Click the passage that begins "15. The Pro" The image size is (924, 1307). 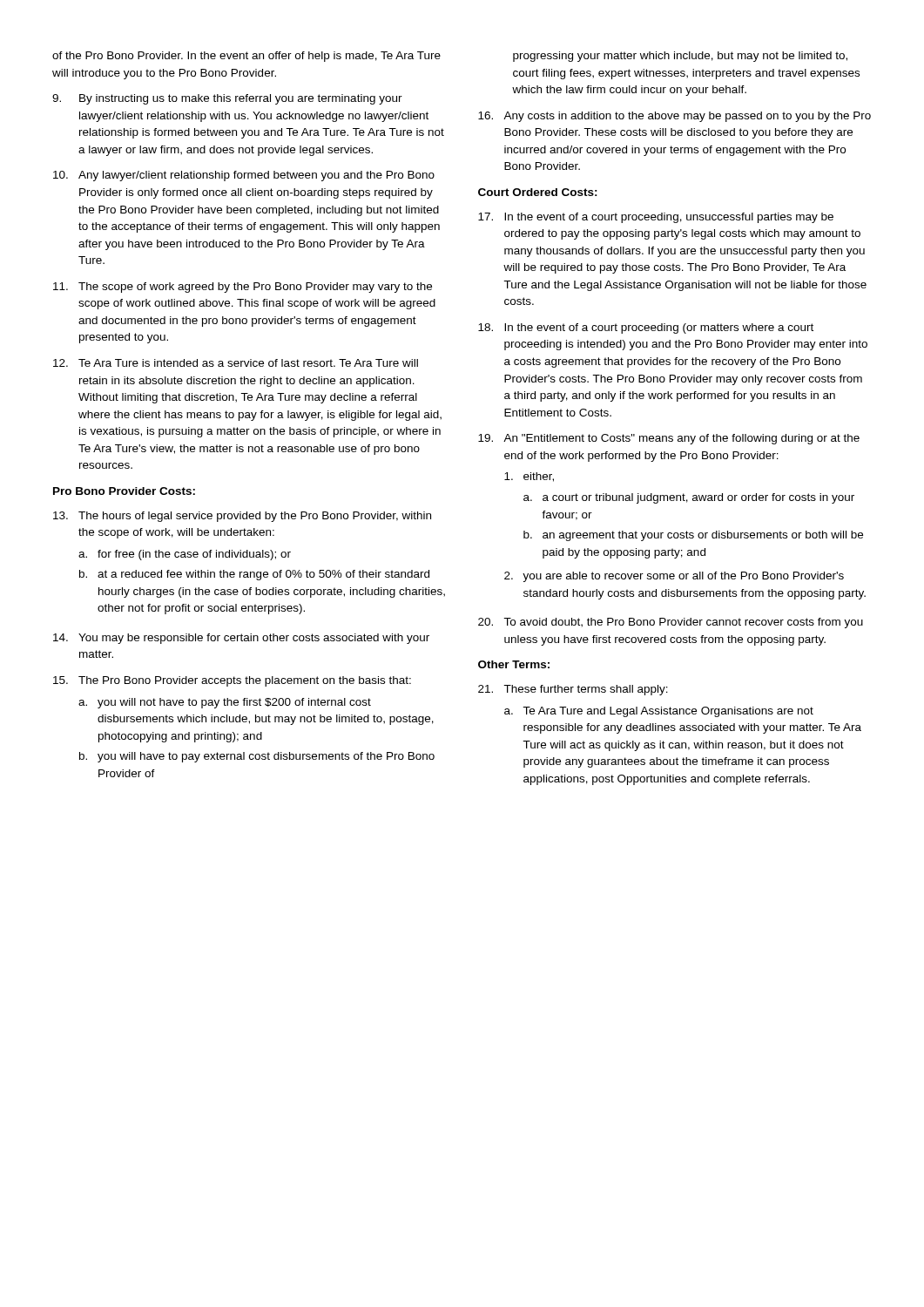[249, 729]
